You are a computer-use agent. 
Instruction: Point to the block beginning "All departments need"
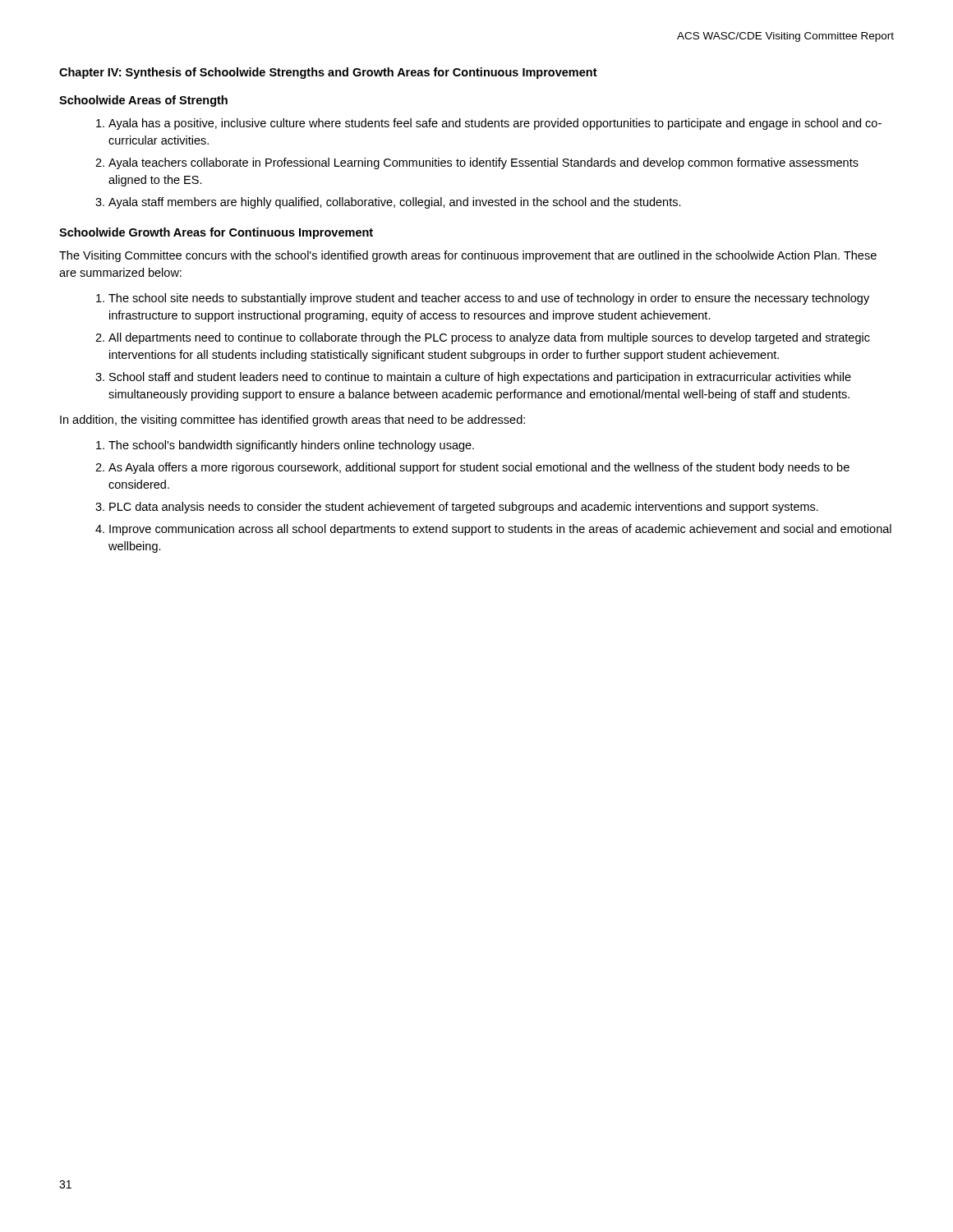[x=489, y=346]
